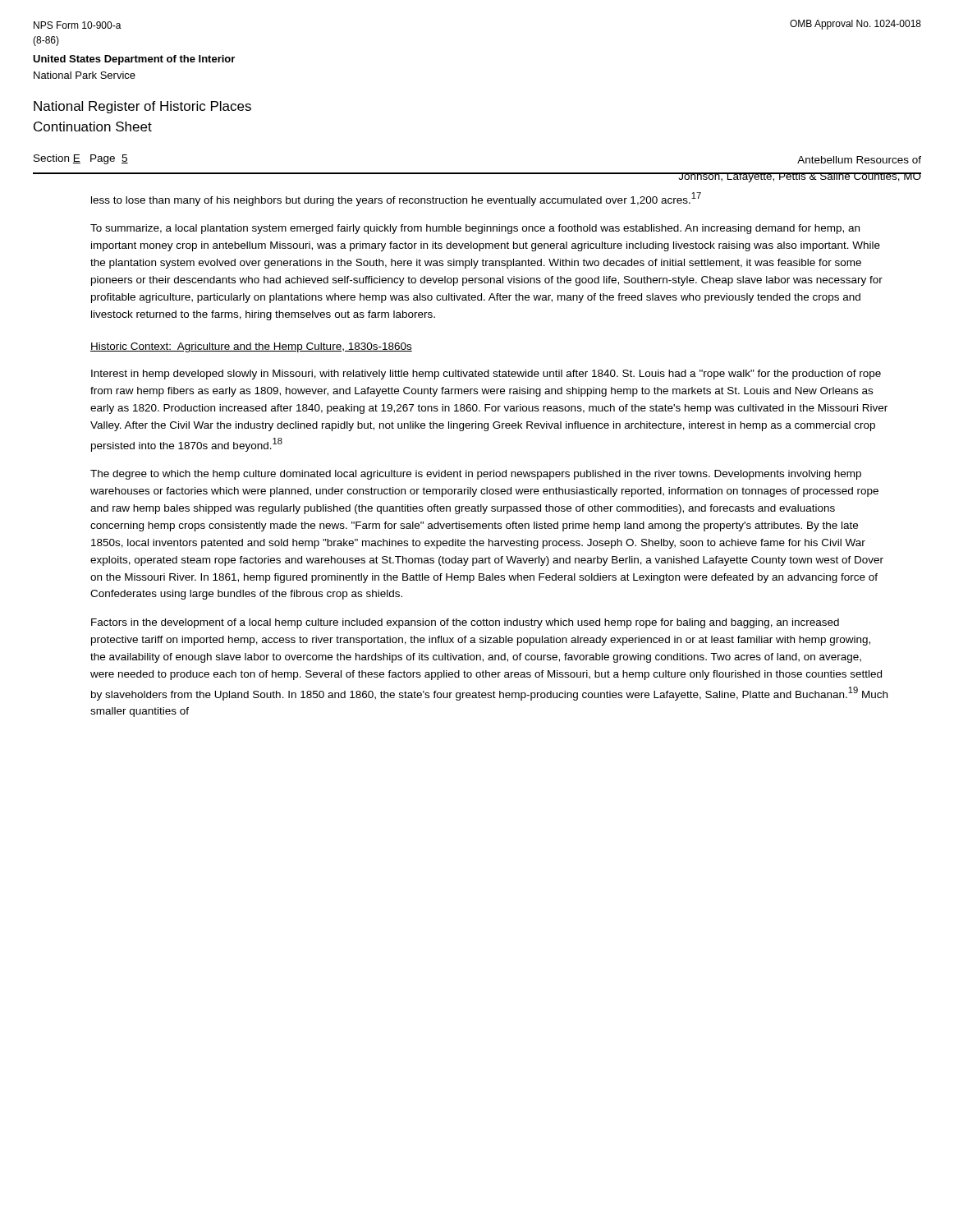Find the block on this page that starts "Factors in the"
The image size is (954, 1232).
coord(489,668)
